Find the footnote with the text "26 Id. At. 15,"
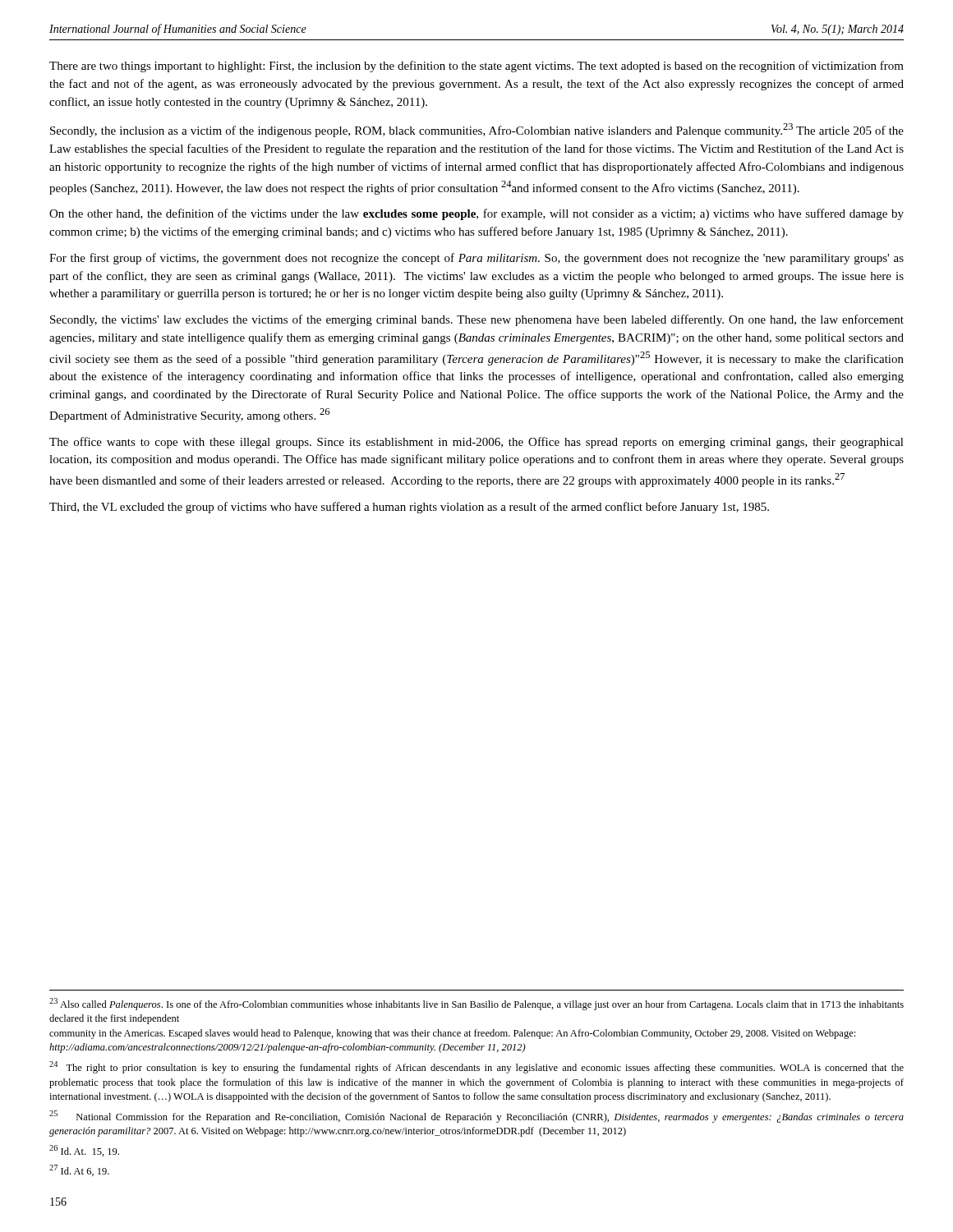953x1232 pixels. (x=85, y=1150)
